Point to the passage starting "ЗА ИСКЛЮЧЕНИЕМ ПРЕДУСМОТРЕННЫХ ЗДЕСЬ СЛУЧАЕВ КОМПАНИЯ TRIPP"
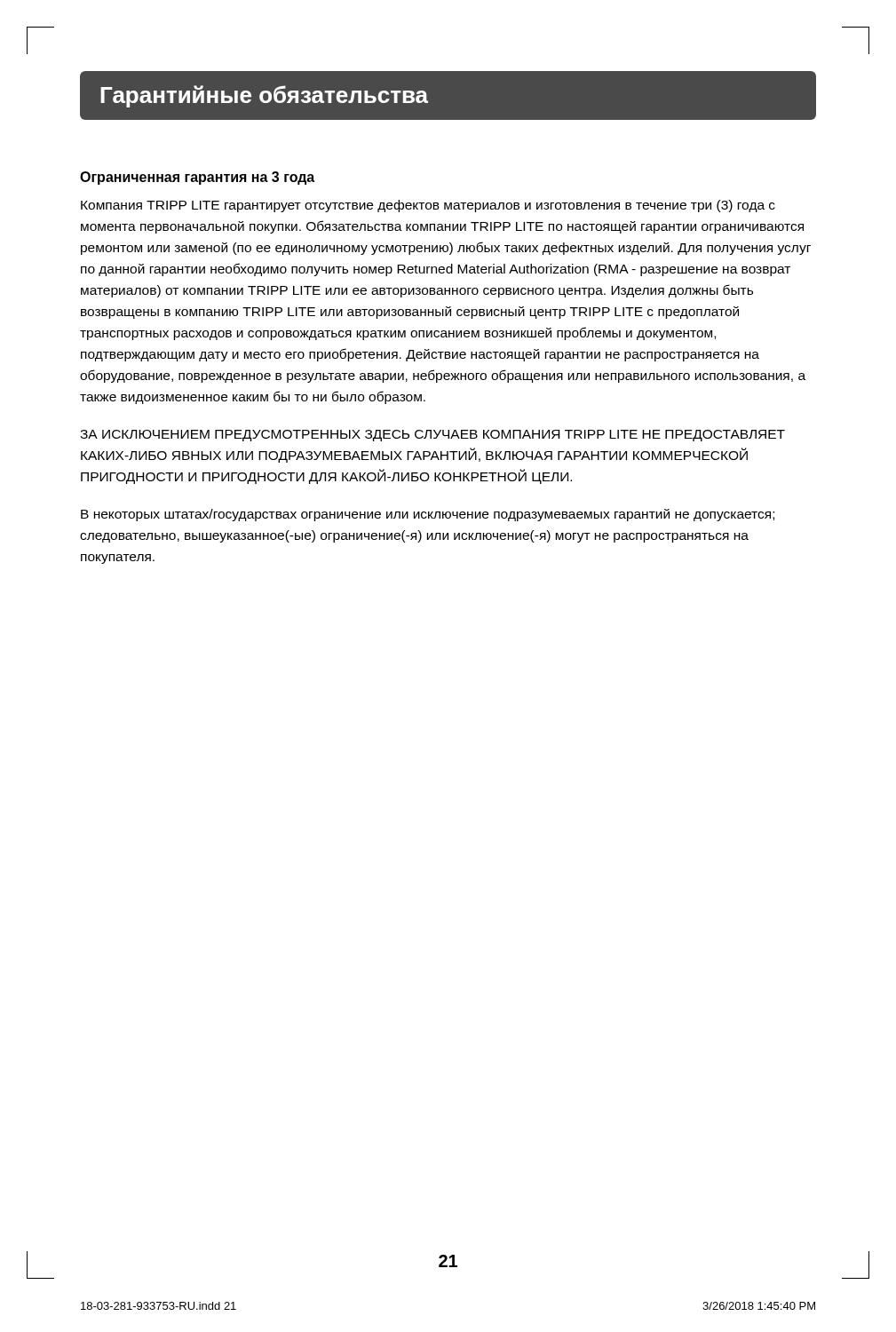Viewport: 896px width, 1332px height. pos(432,455)
